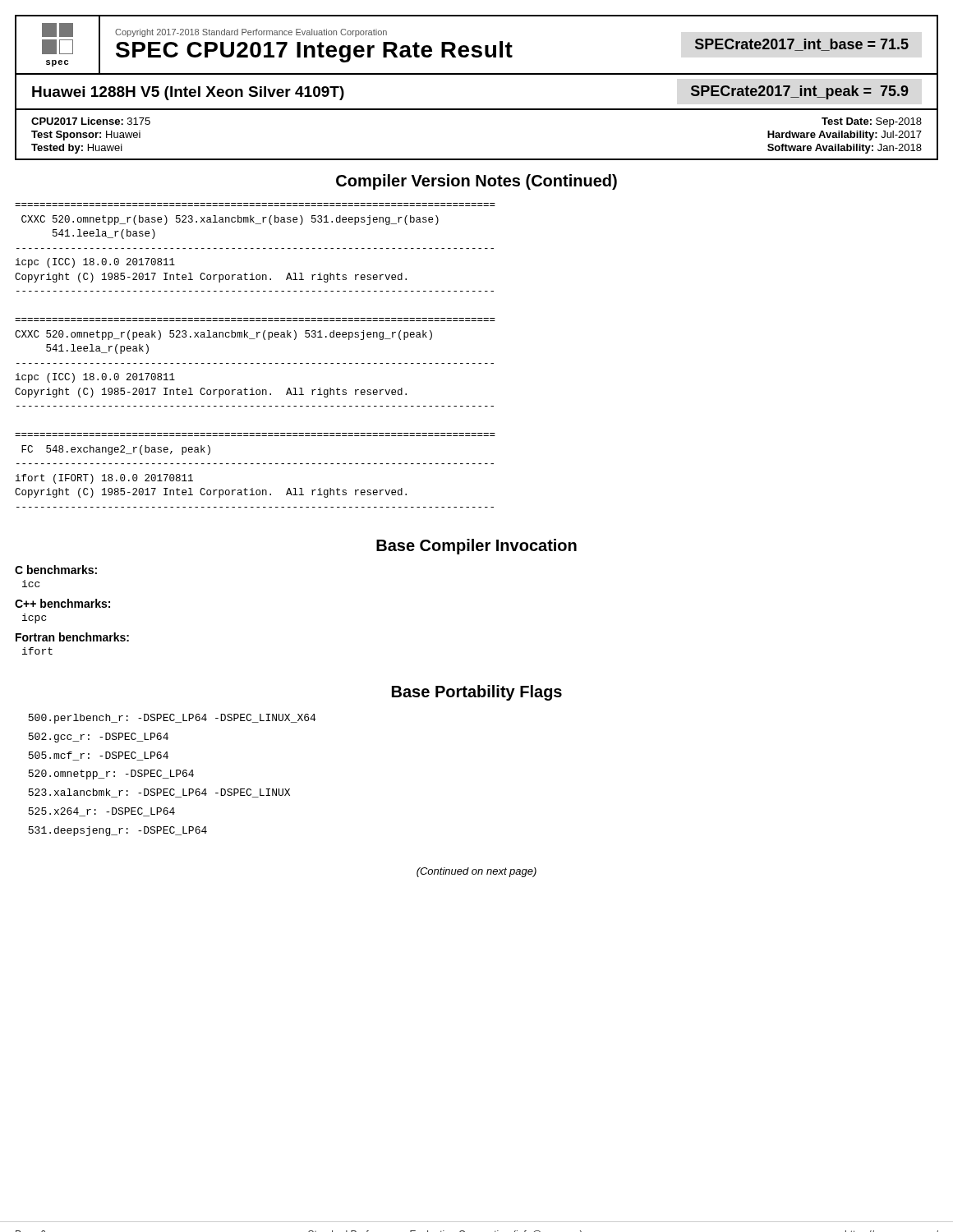Point to "500.perlbench_r: -DSPEC_LP64 -DSPEC_LINUX_X64"

169,718
